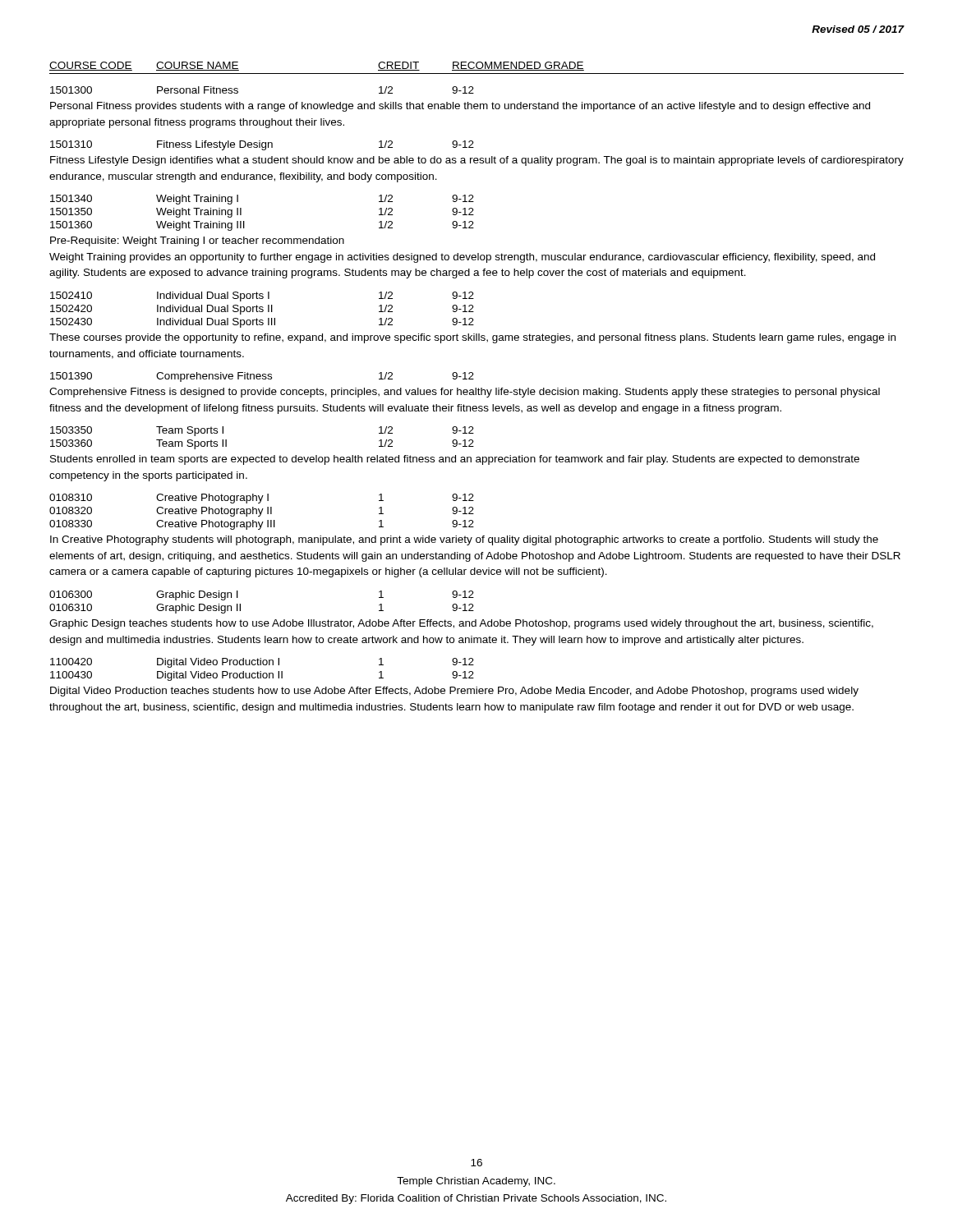Image resolution: width=953 pixels, height=1232 pixels.
Task: Where is the passage that starts "1502410 Individual Dual Sports I 1/2"?
Action: click(x=476, y=325)
